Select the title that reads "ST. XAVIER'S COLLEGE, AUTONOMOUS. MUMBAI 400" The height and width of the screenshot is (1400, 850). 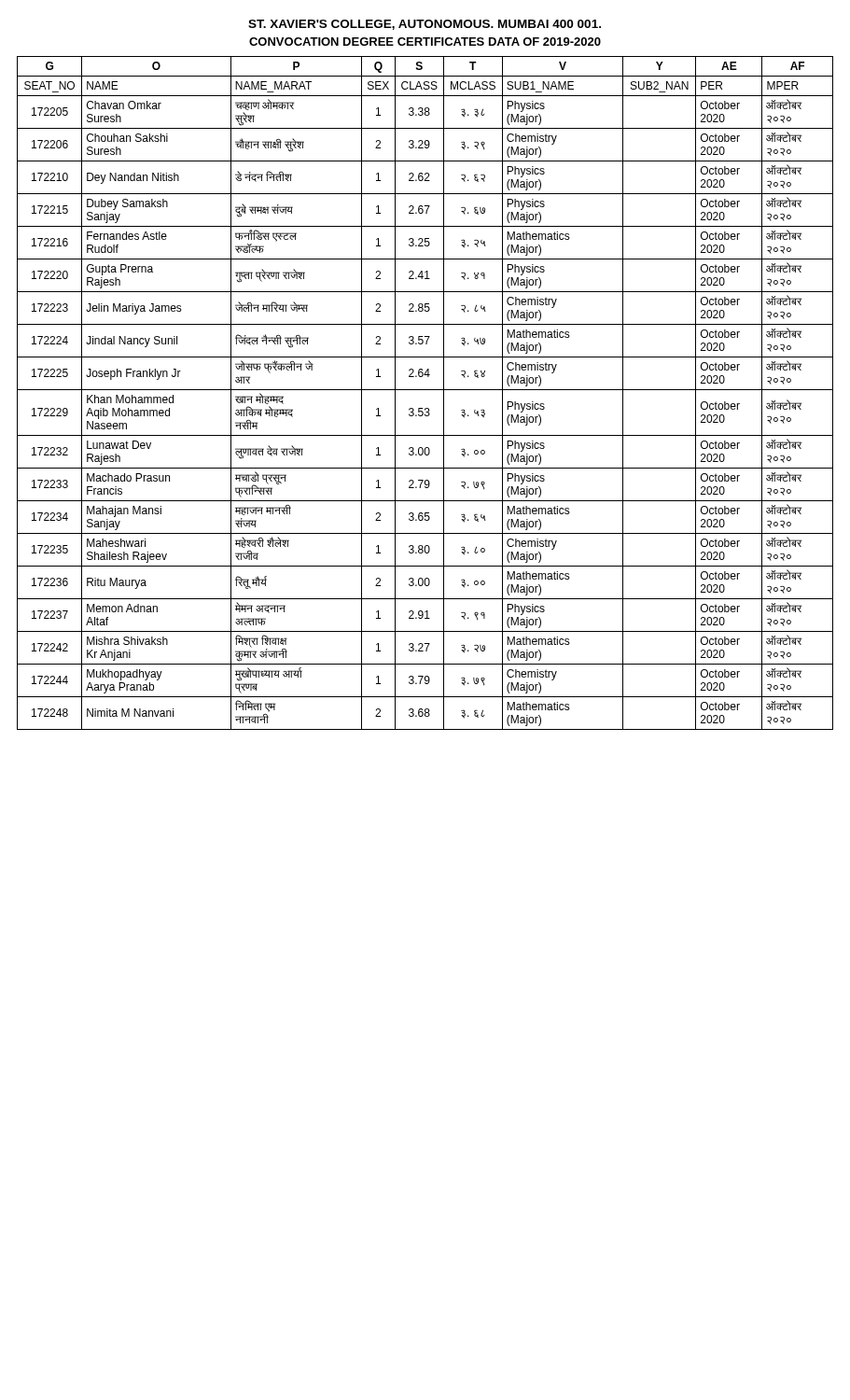425,24
